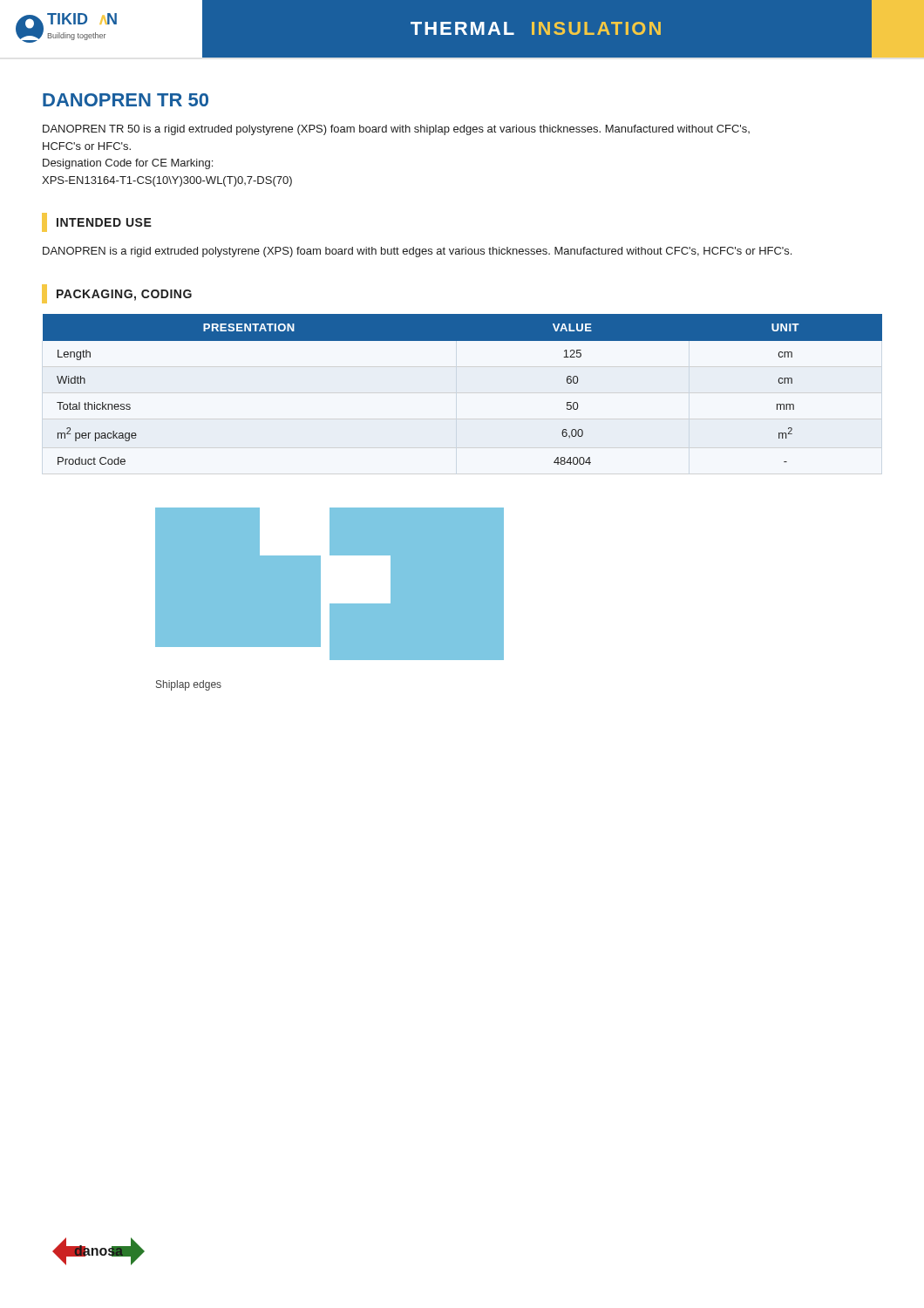
Task: Select the block starting "INTENDED USE"
Action: [97, 222]
